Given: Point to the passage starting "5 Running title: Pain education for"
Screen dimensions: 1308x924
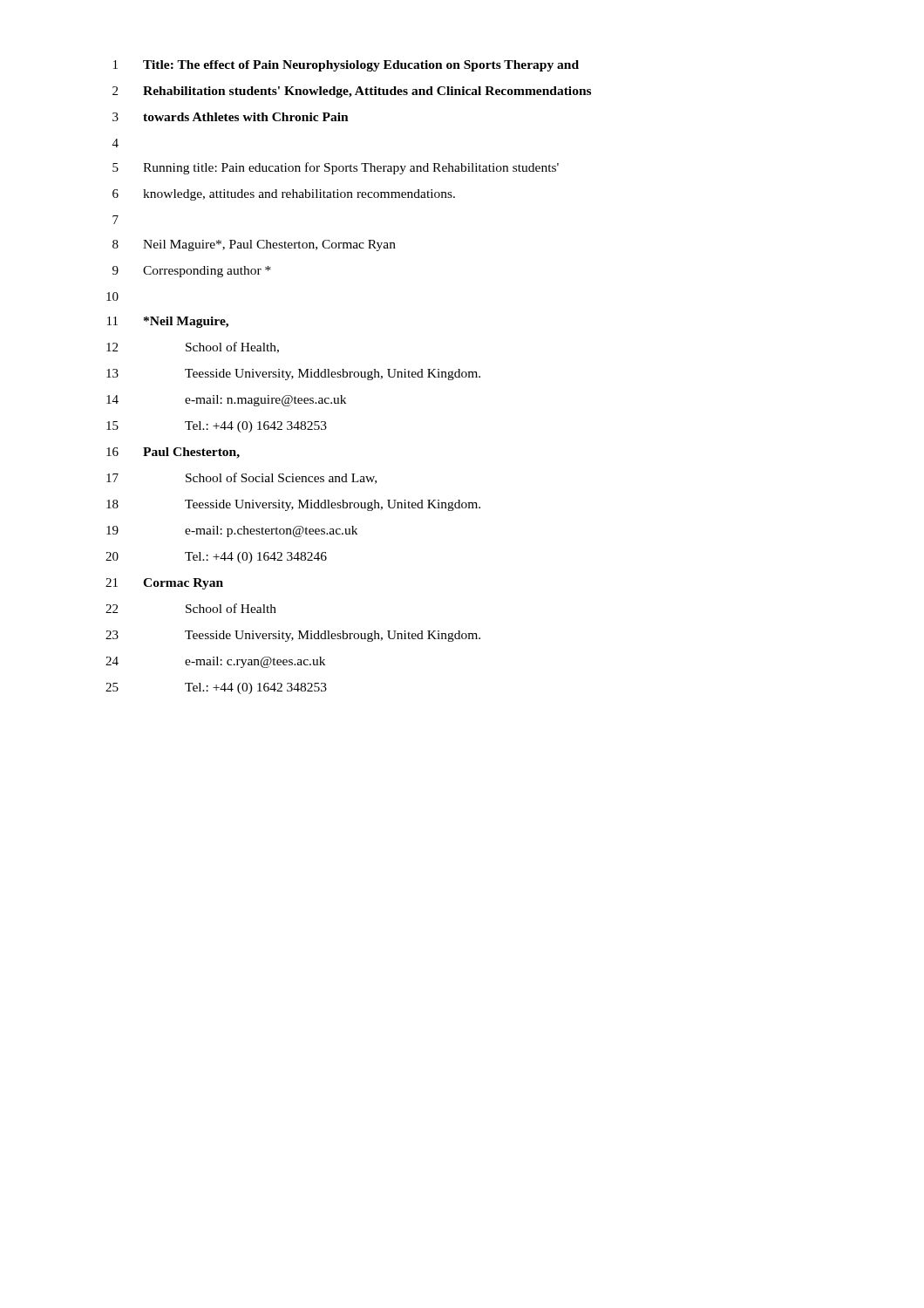Looking at the screenshot, I should click(x=462, y=168).
